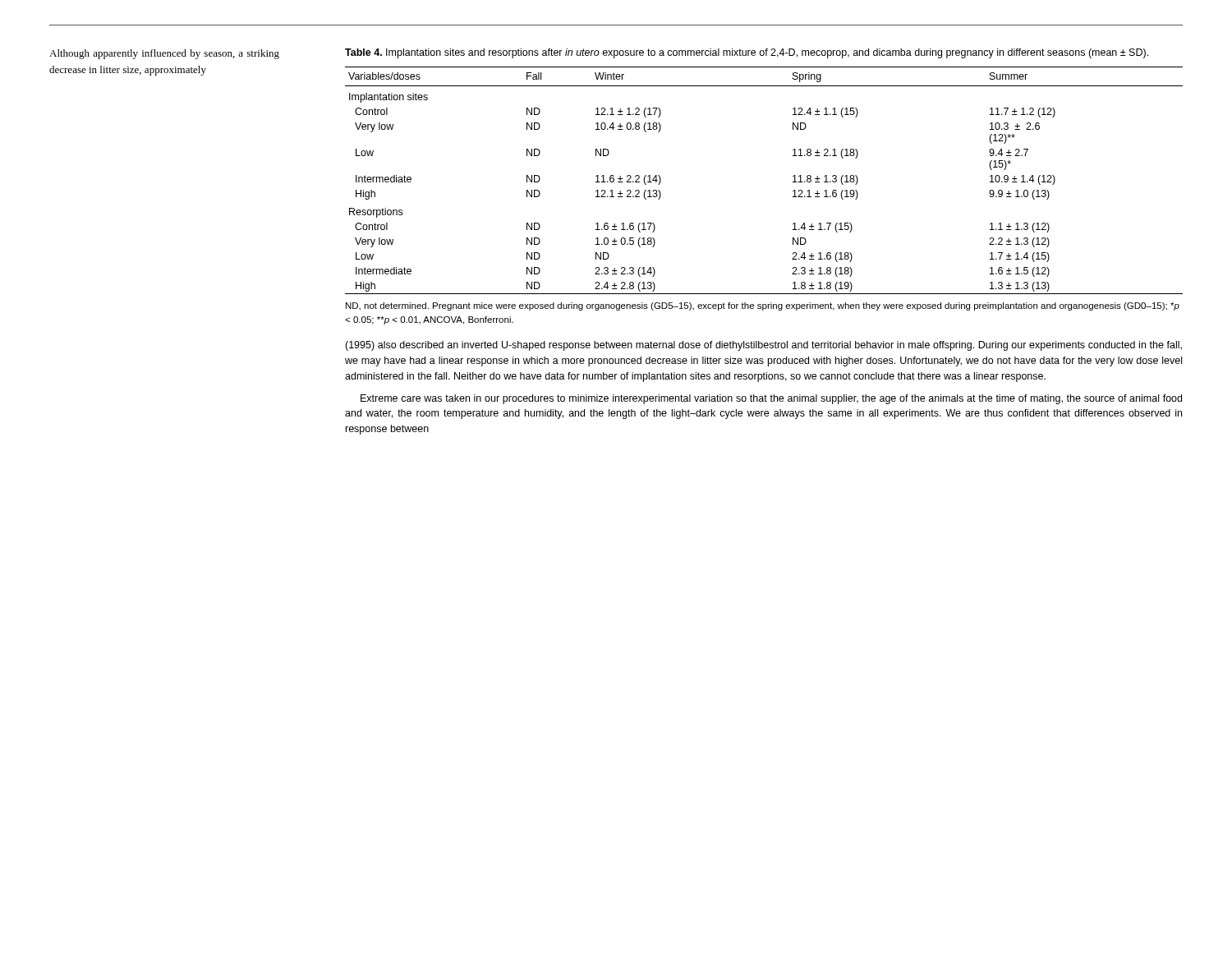The height and width of the screenshot is (953, 1232).
Task: Select the text block that says "Although apparently influenced by"
Action: [x=164, y=61]
